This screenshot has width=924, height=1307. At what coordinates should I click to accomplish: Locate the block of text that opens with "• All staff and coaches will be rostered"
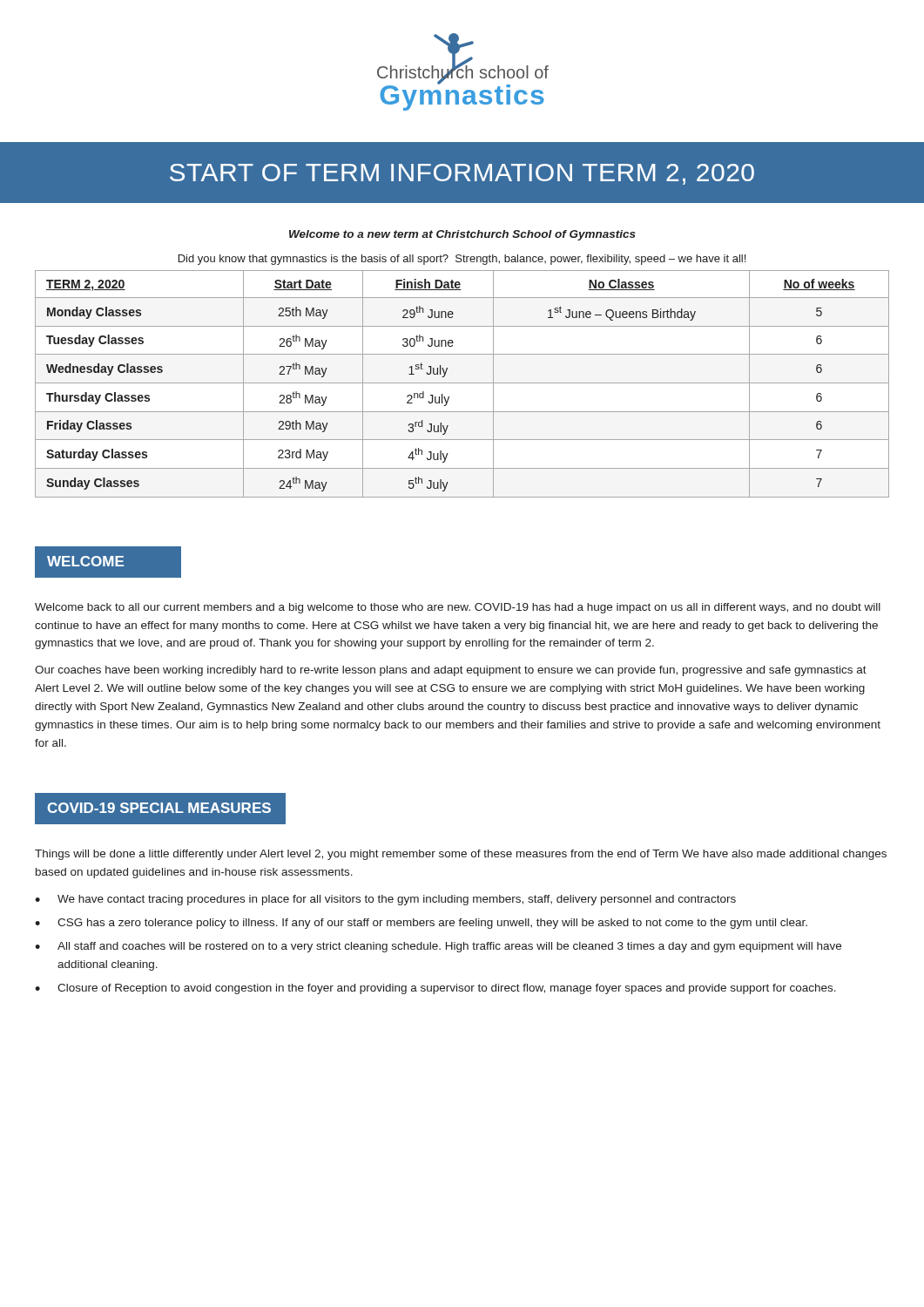pos(462,955)
